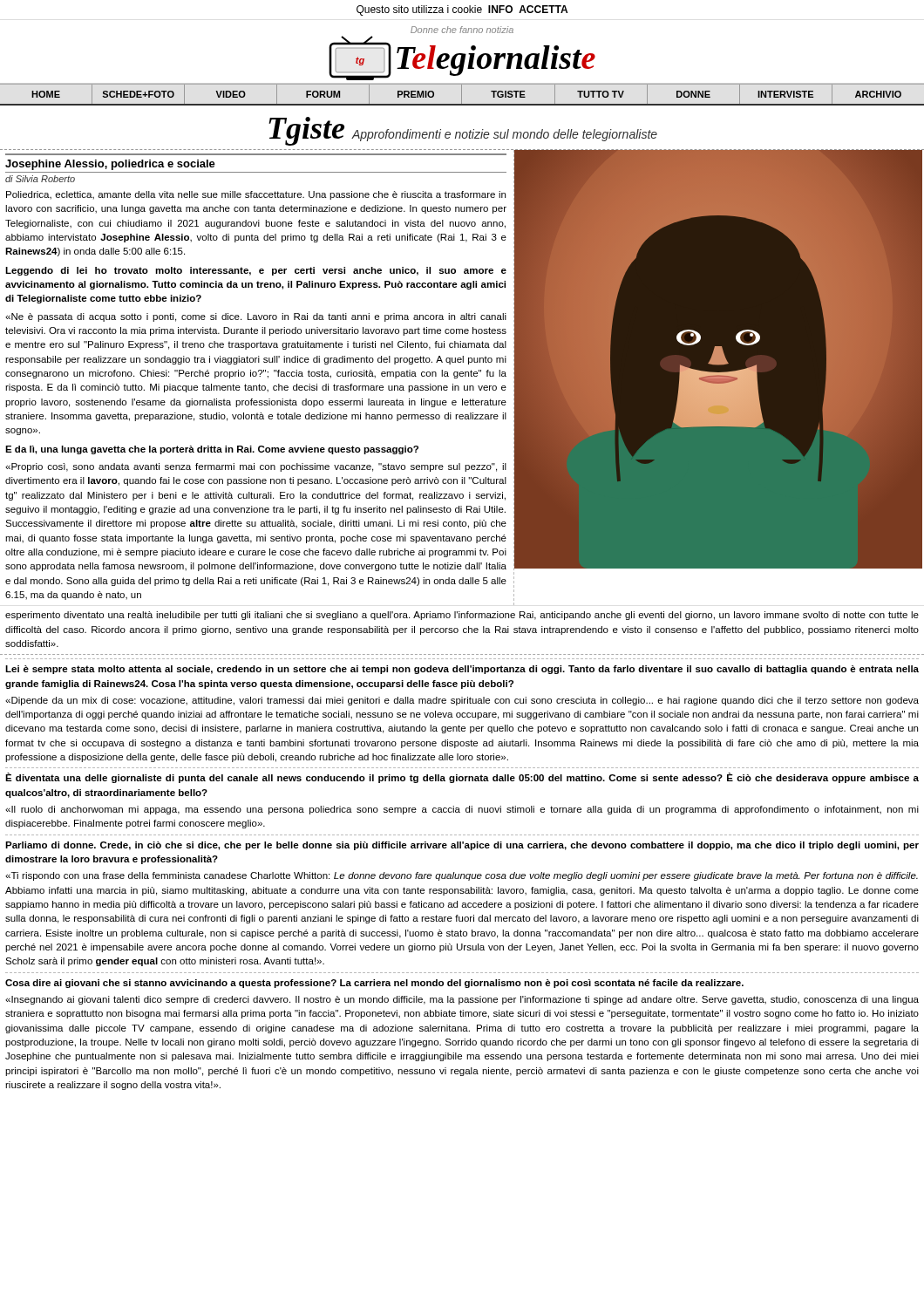Screen dimensions: 1308x924
Task: Point to the element starting "«Dipende da un mix di cose:"
Action: (x=462, y=729)
